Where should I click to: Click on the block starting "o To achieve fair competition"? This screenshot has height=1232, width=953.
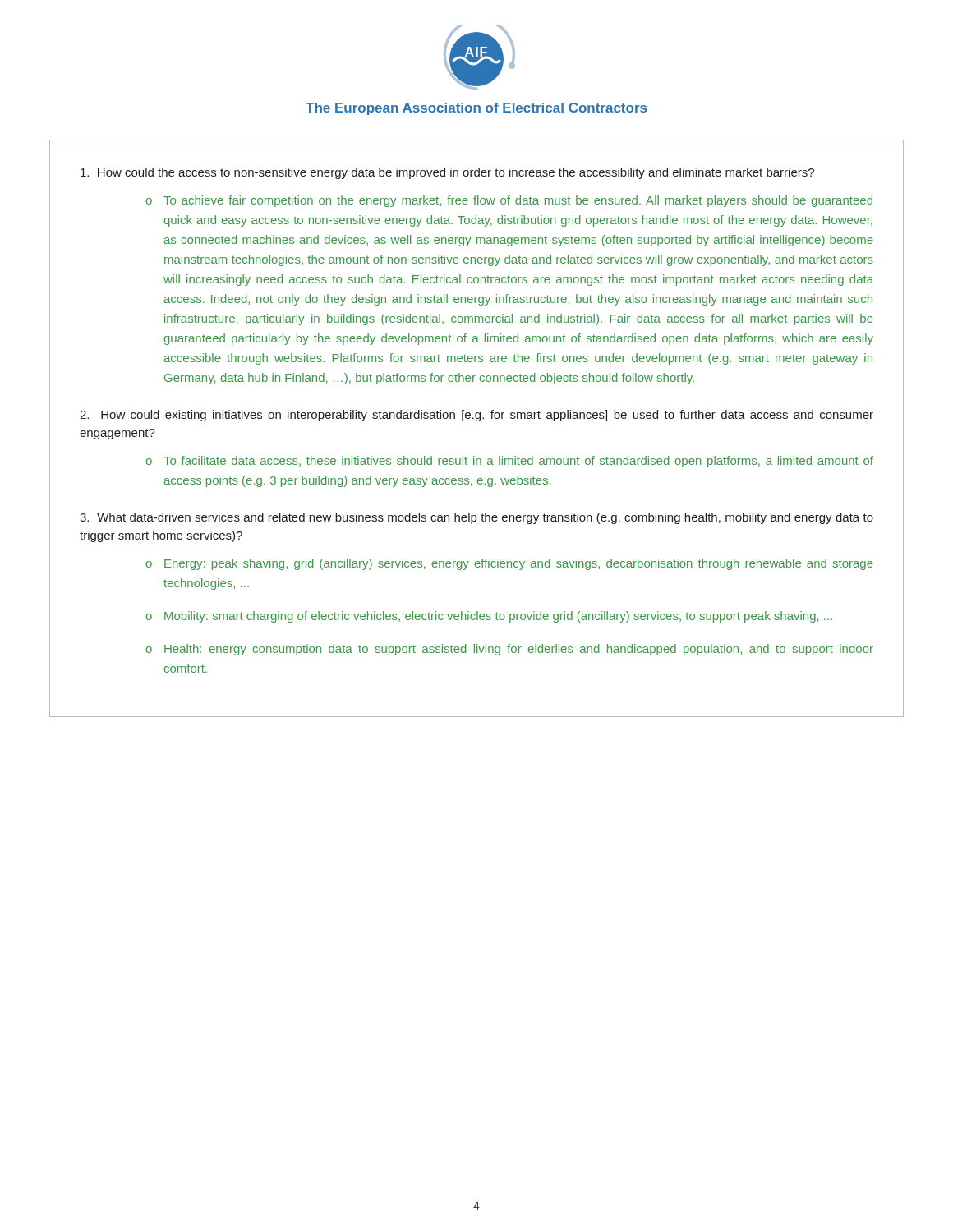509,289
